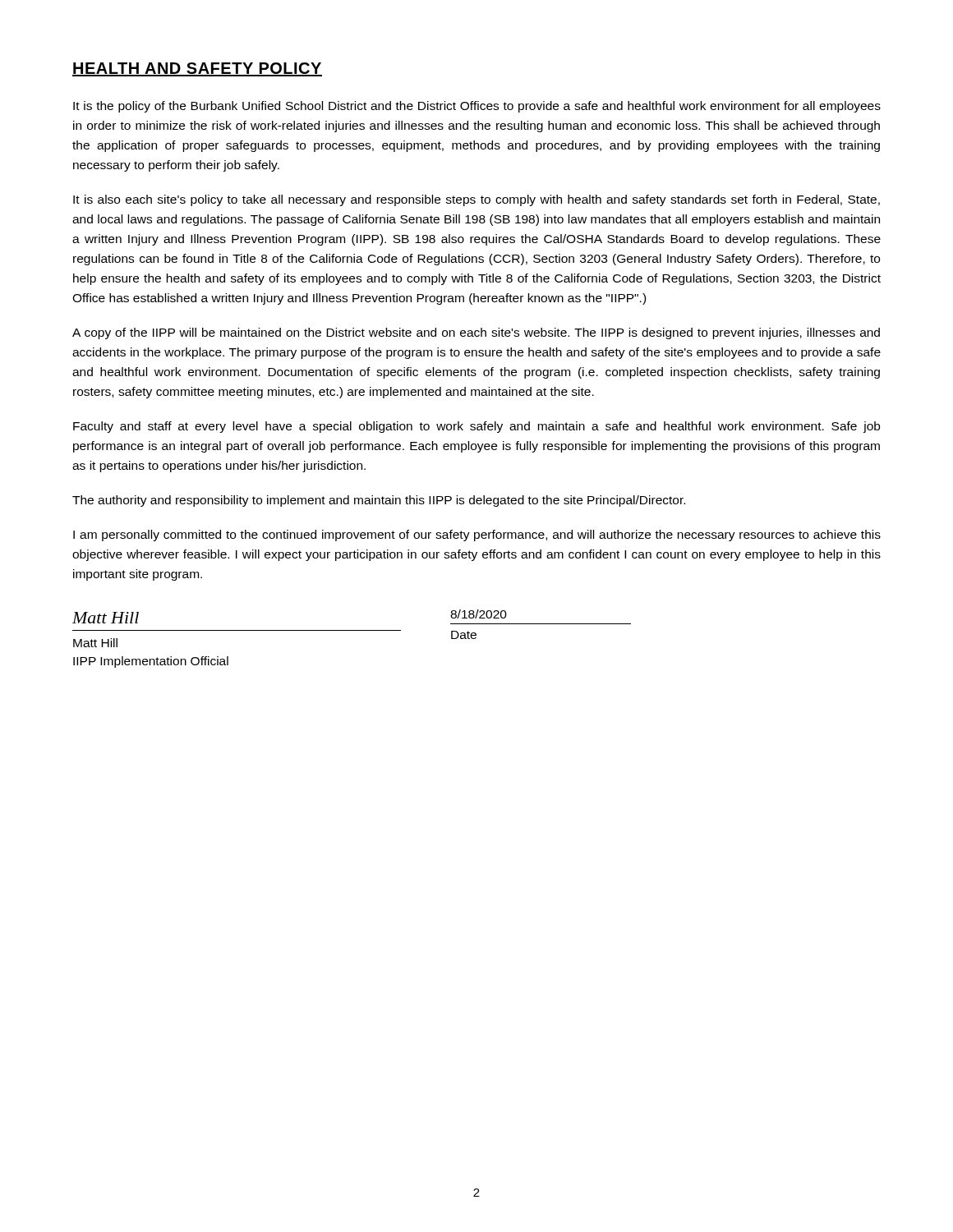
Task: Locate the title that says "HEALTH AND SAFETY POLICY"
Action: point(197,68)
